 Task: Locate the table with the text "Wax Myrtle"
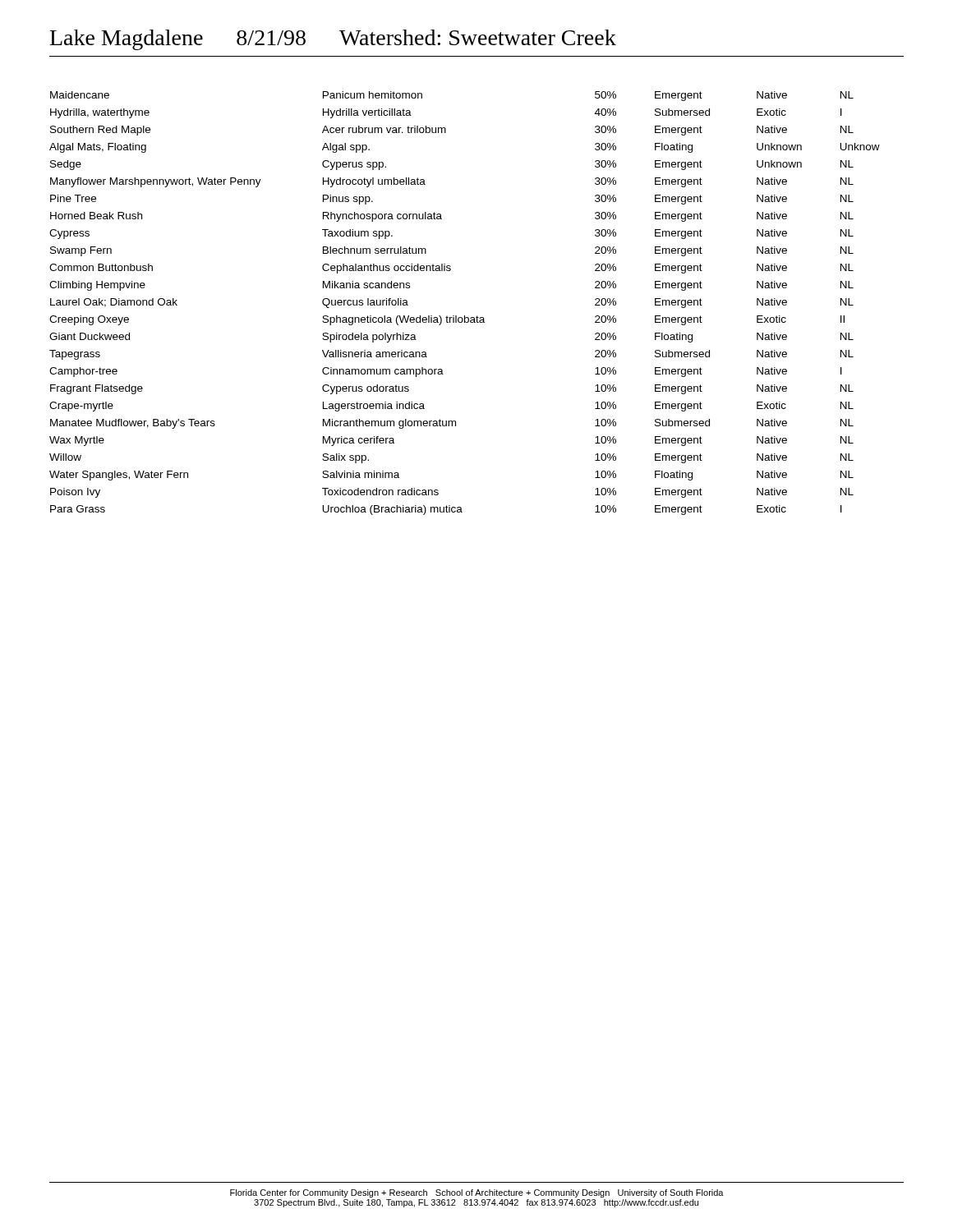click(x=476, y=302)
